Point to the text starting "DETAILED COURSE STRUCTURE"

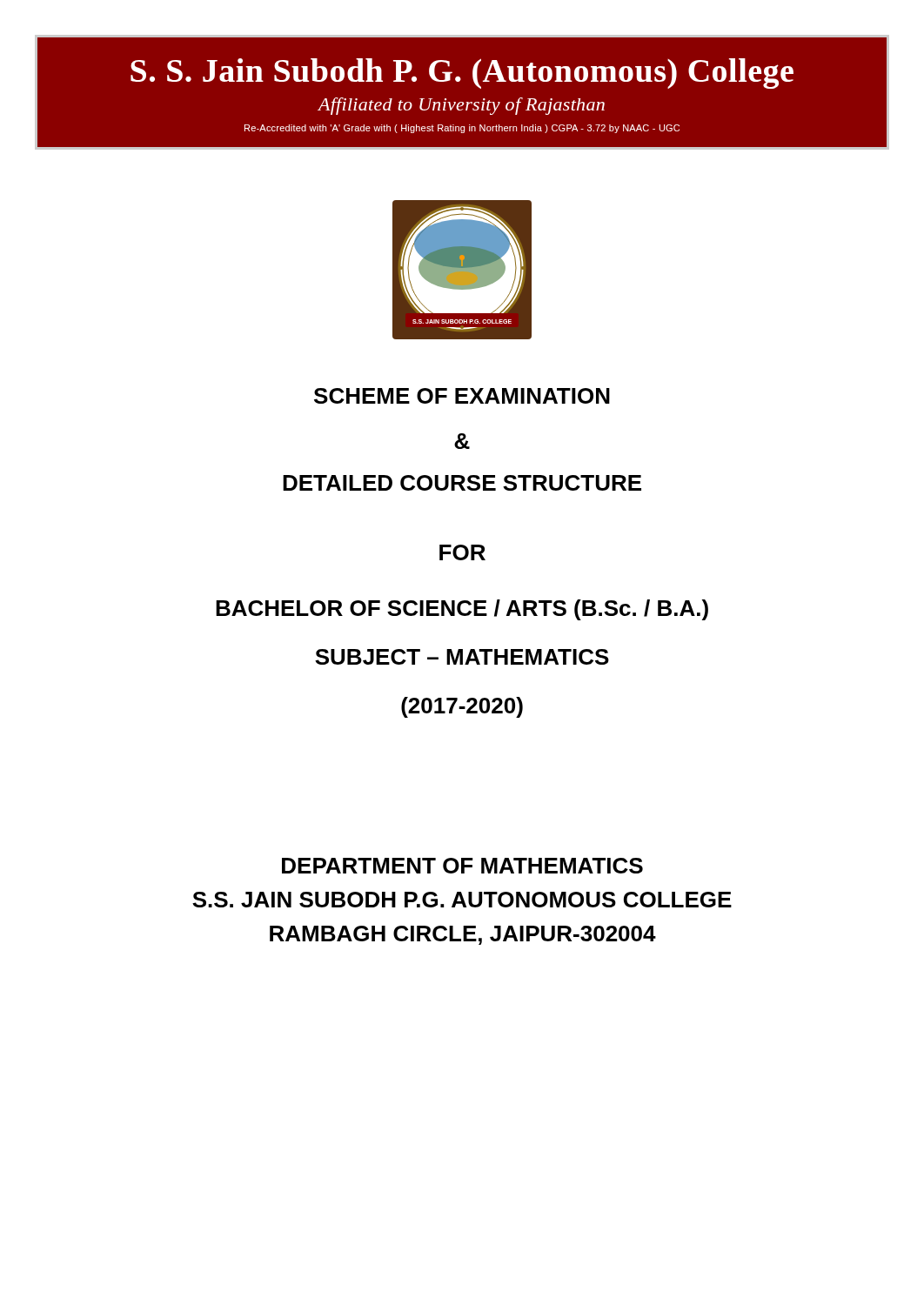pos(462,483)
